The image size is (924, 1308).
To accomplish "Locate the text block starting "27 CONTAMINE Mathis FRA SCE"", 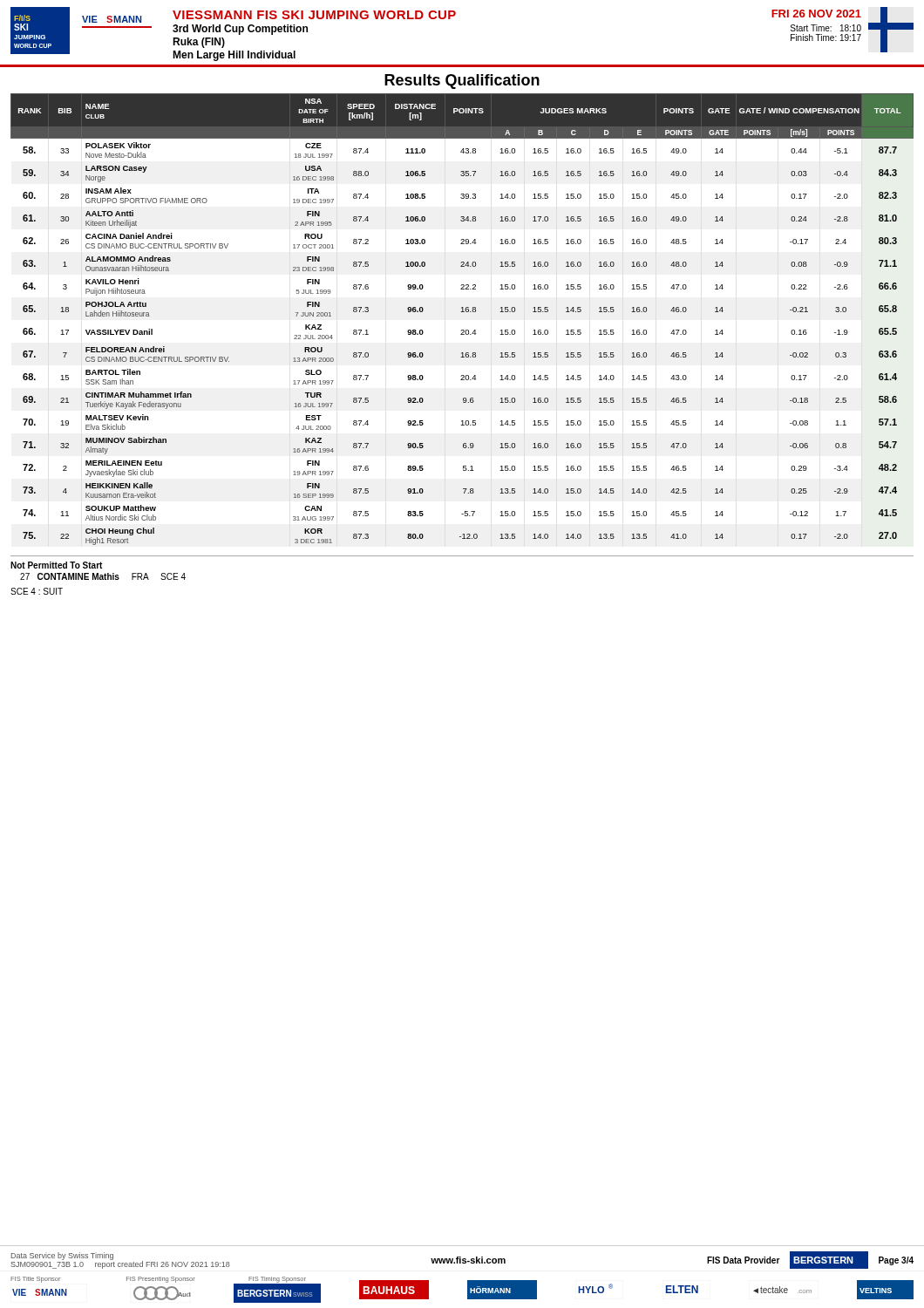I will point(98,577).
